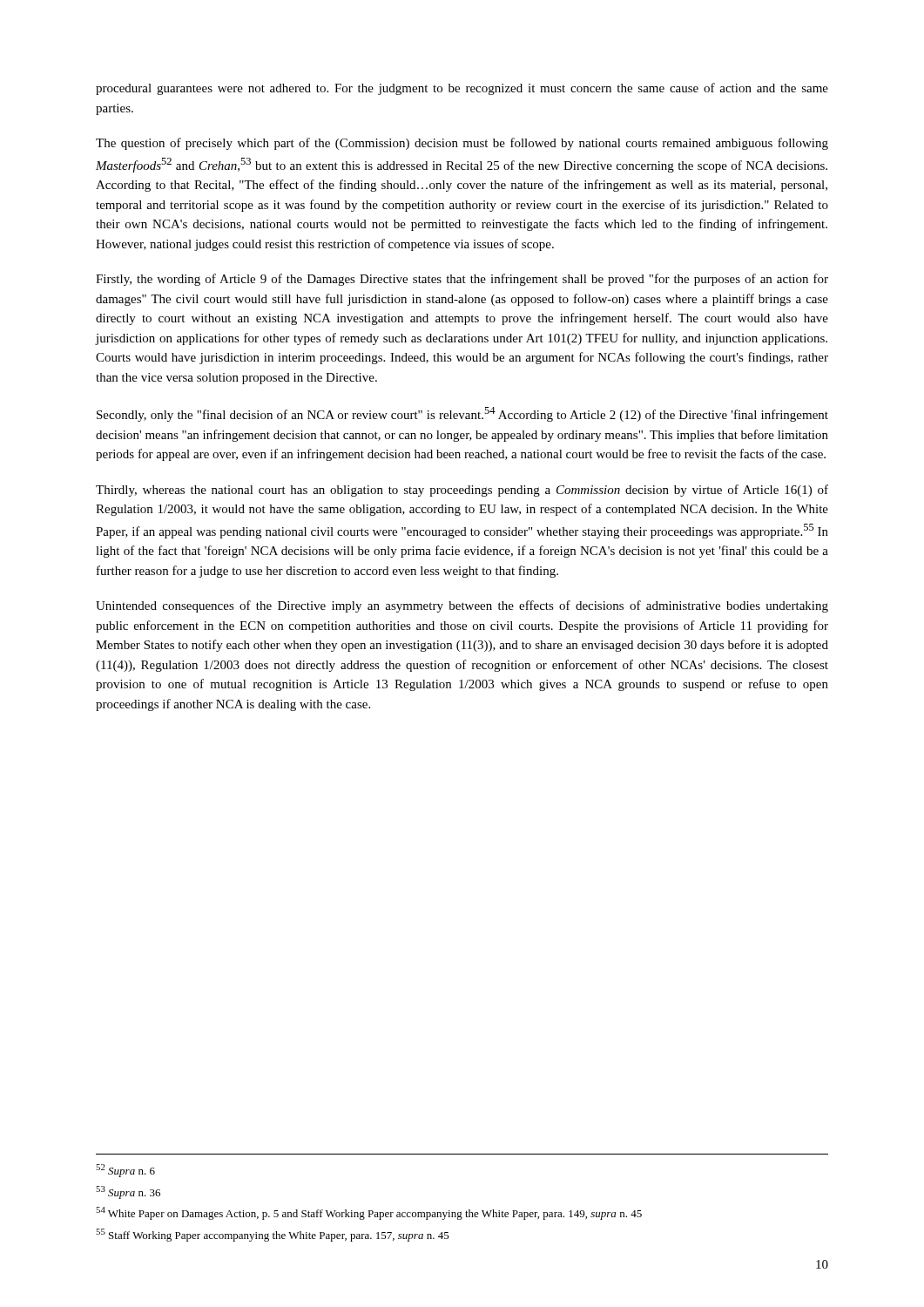Image resolution: width=924 pixels, height=1307 pixels.
Task: Locate the text starting "54 White Paper on Damages Action, p. 5"
Action: coord(462,1213)
